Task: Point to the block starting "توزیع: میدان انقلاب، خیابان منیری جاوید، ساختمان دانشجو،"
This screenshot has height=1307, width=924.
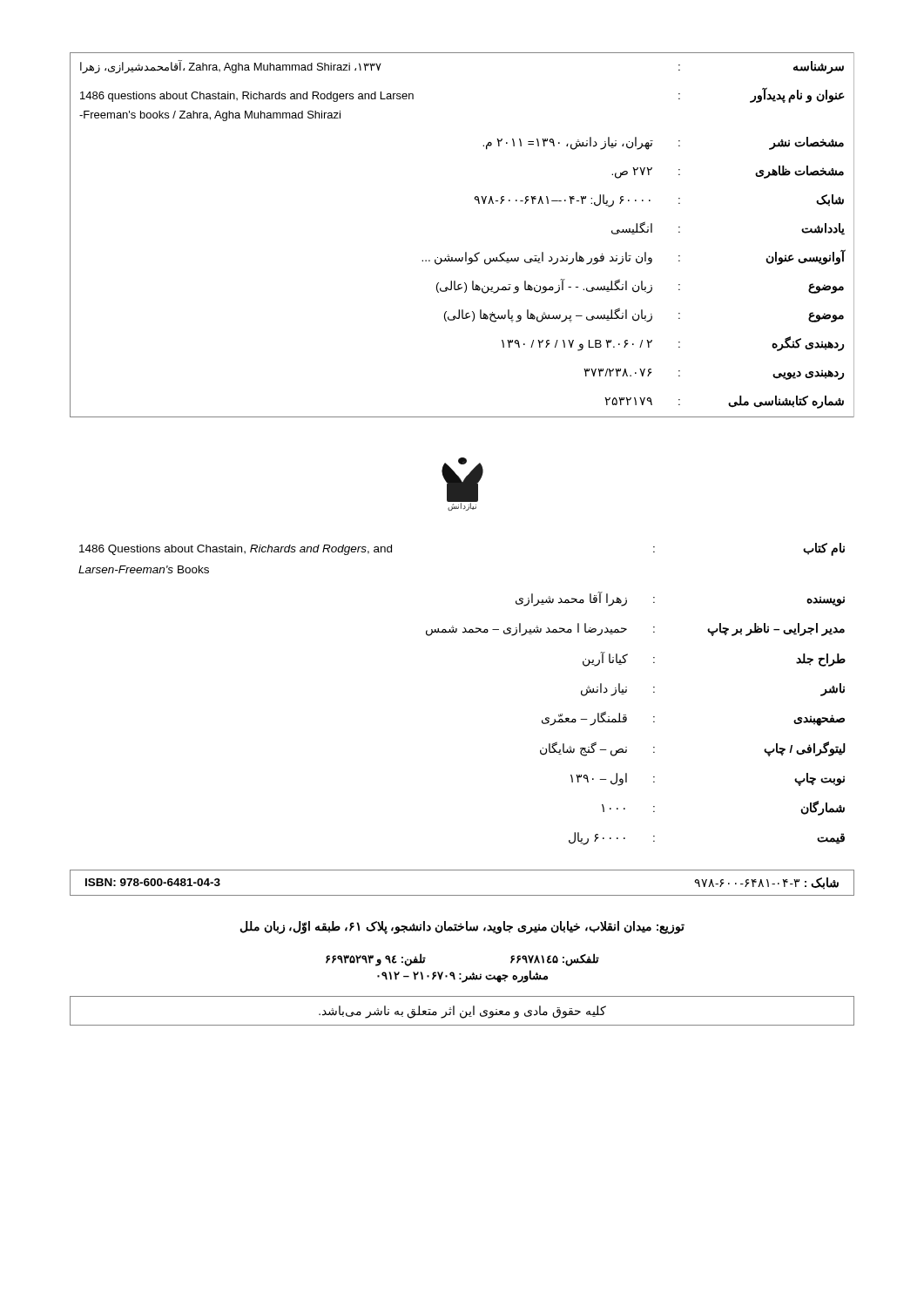Action: [462, 926]
